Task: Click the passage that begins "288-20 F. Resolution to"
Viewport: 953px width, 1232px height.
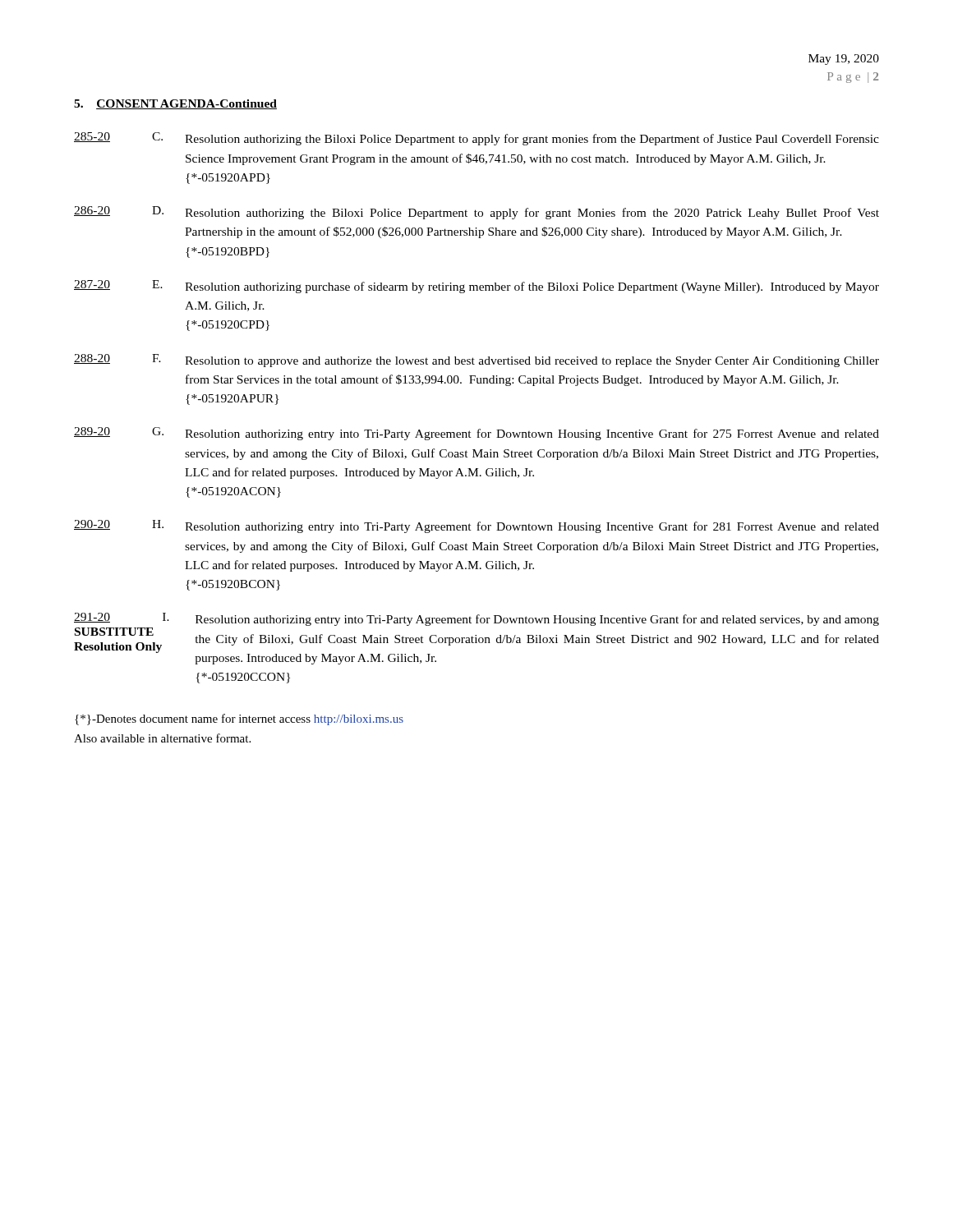Action: pyautogui.click(x=476, y=379)
